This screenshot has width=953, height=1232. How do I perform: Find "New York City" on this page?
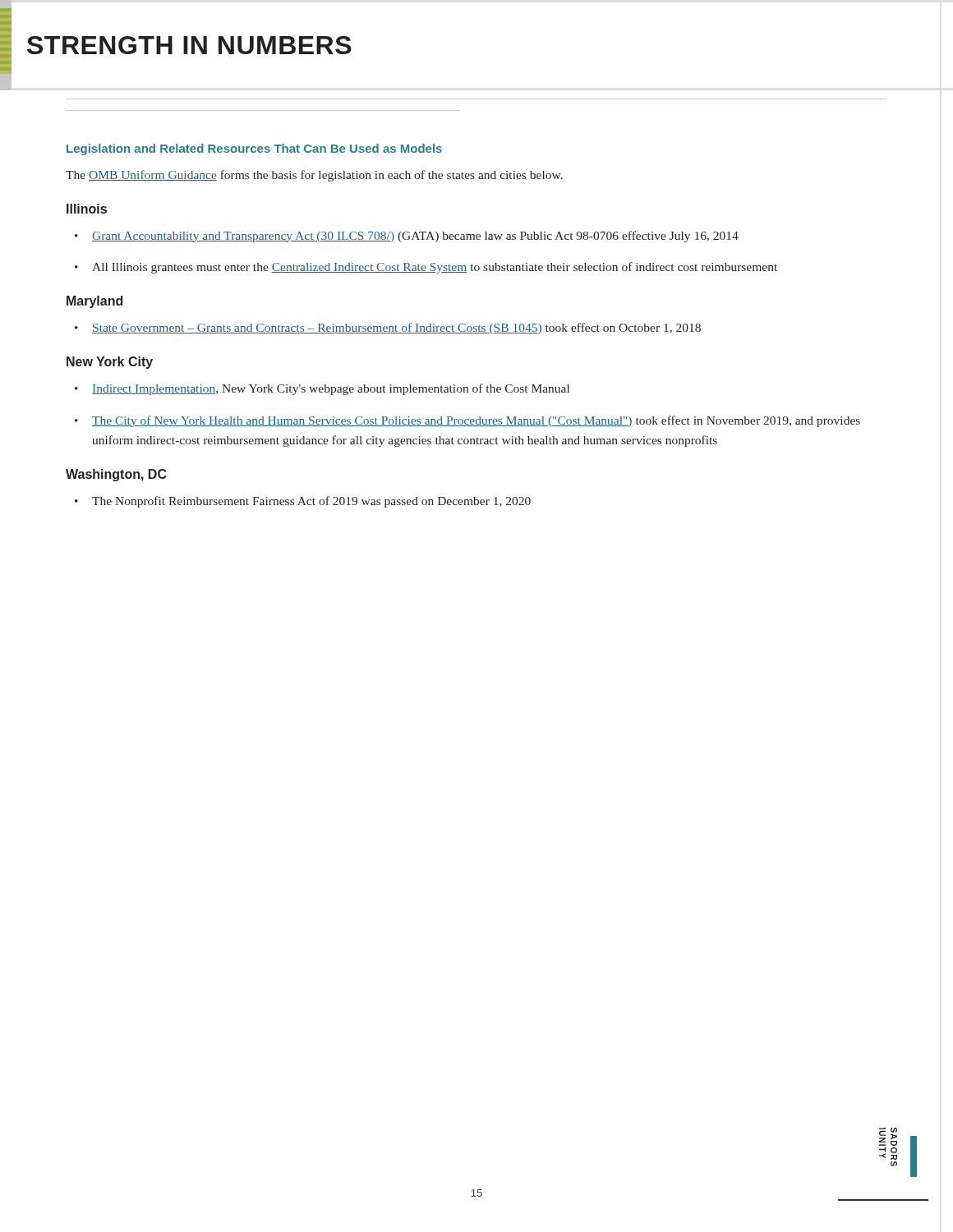pyautogui.click(x=109, y=362)
